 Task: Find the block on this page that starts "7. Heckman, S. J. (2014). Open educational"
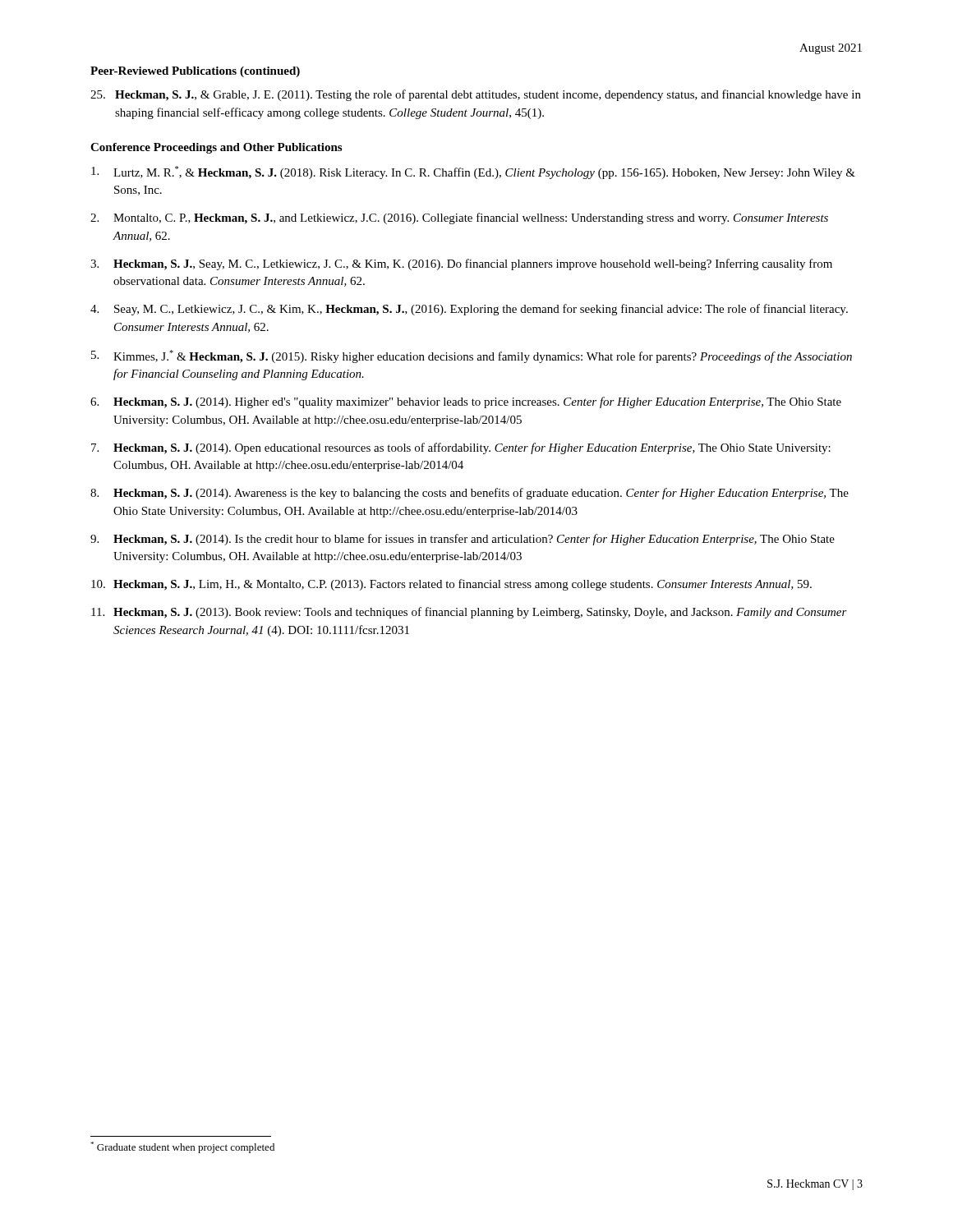click(476, 457)
